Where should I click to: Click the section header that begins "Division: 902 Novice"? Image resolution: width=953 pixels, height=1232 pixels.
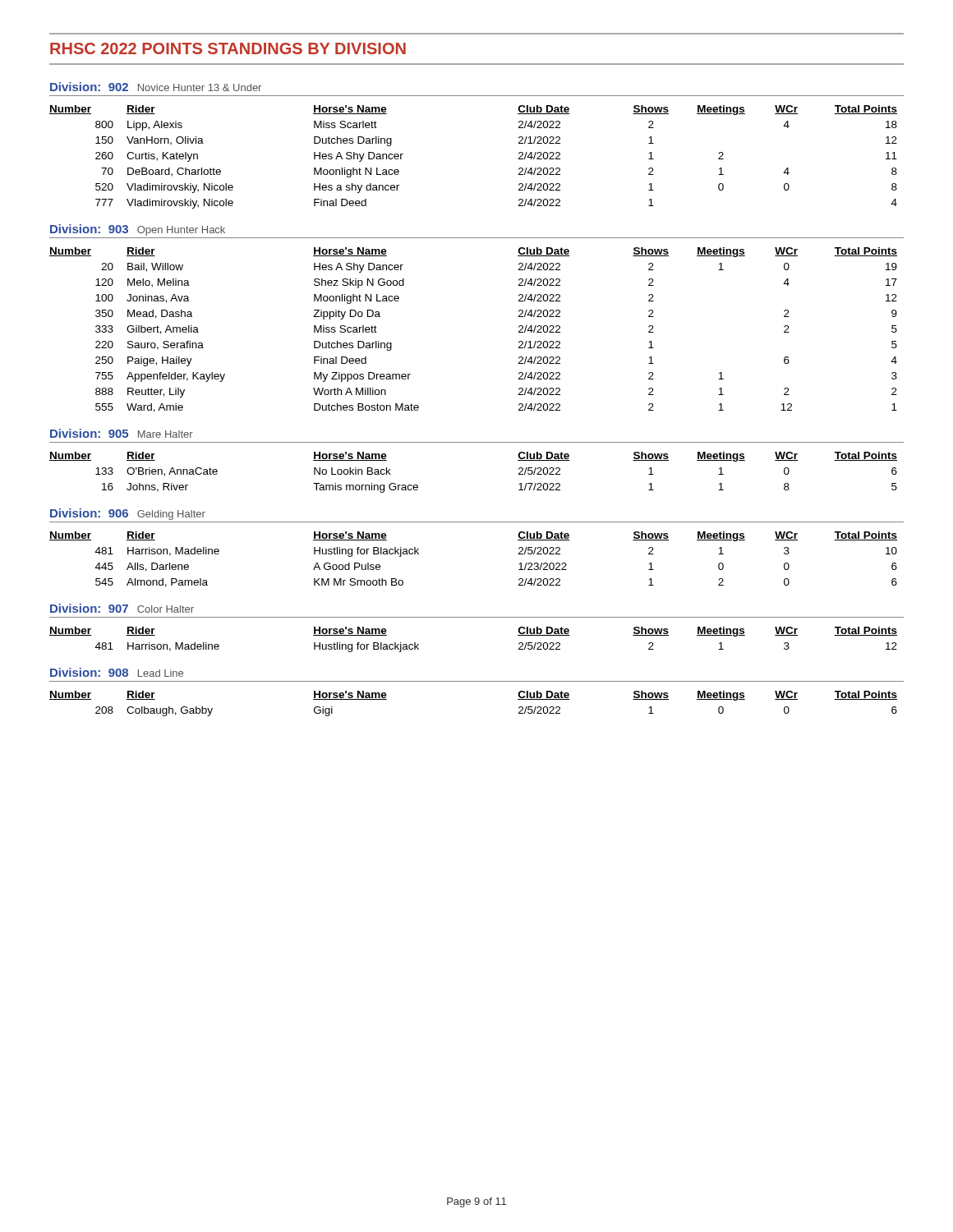pos(476,88)
